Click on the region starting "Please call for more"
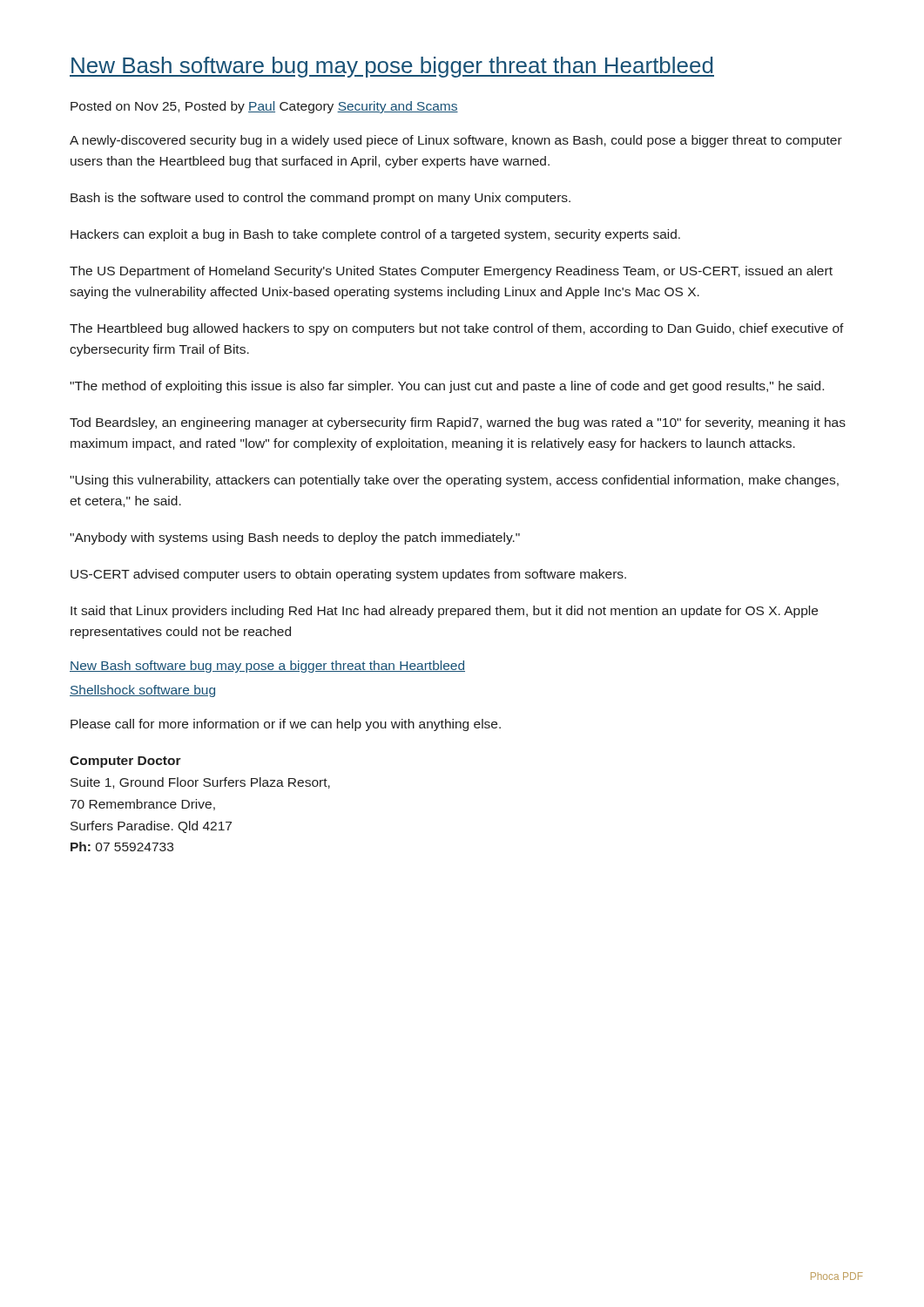Screen dimensions: 1307x924 pos(286,724)
